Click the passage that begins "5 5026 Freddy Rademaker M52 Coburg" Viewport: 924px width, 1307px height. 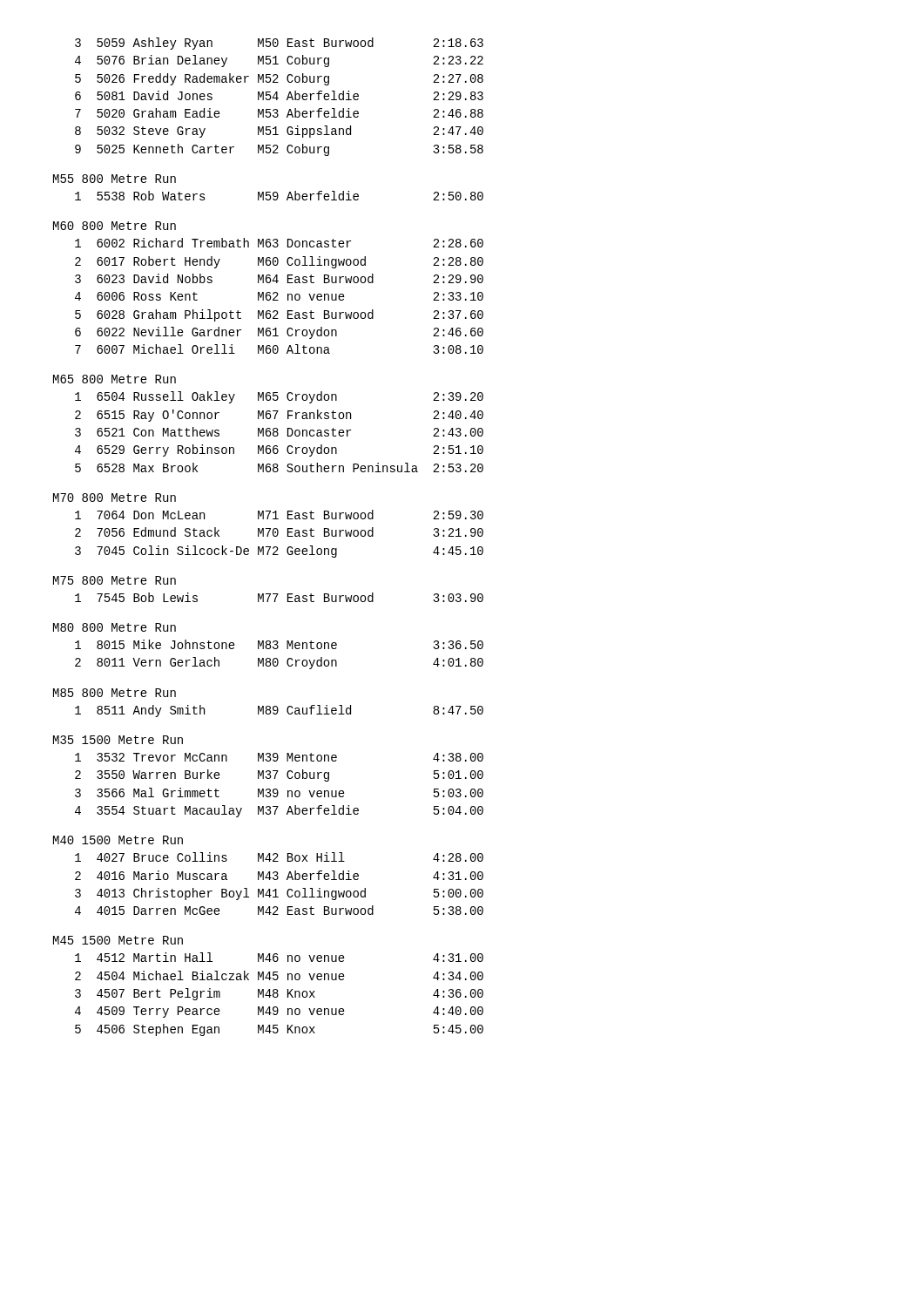(268, 79)
